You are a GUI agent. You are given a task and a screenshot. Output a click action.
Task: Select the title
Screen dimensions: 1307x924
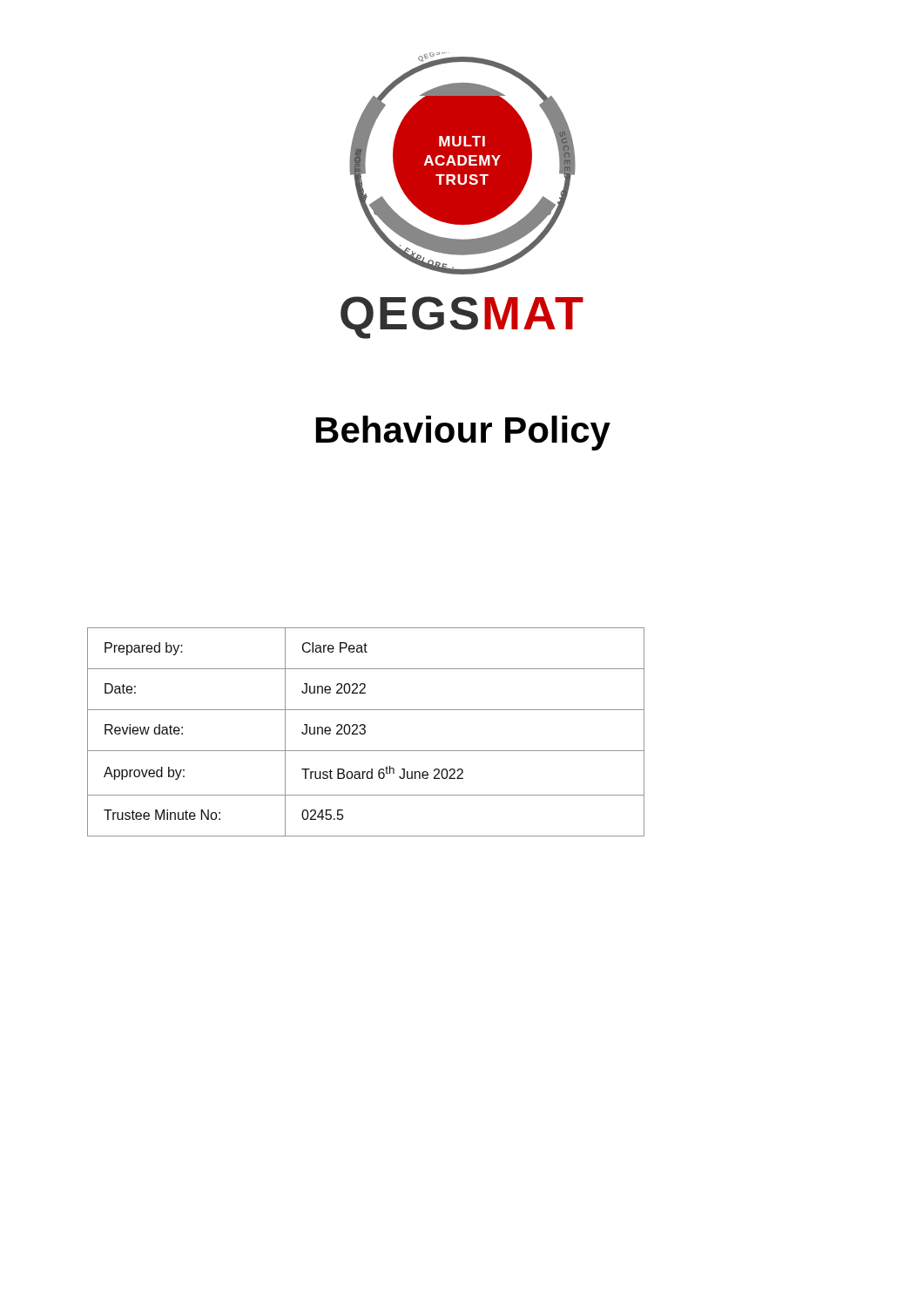click(462, 430)
